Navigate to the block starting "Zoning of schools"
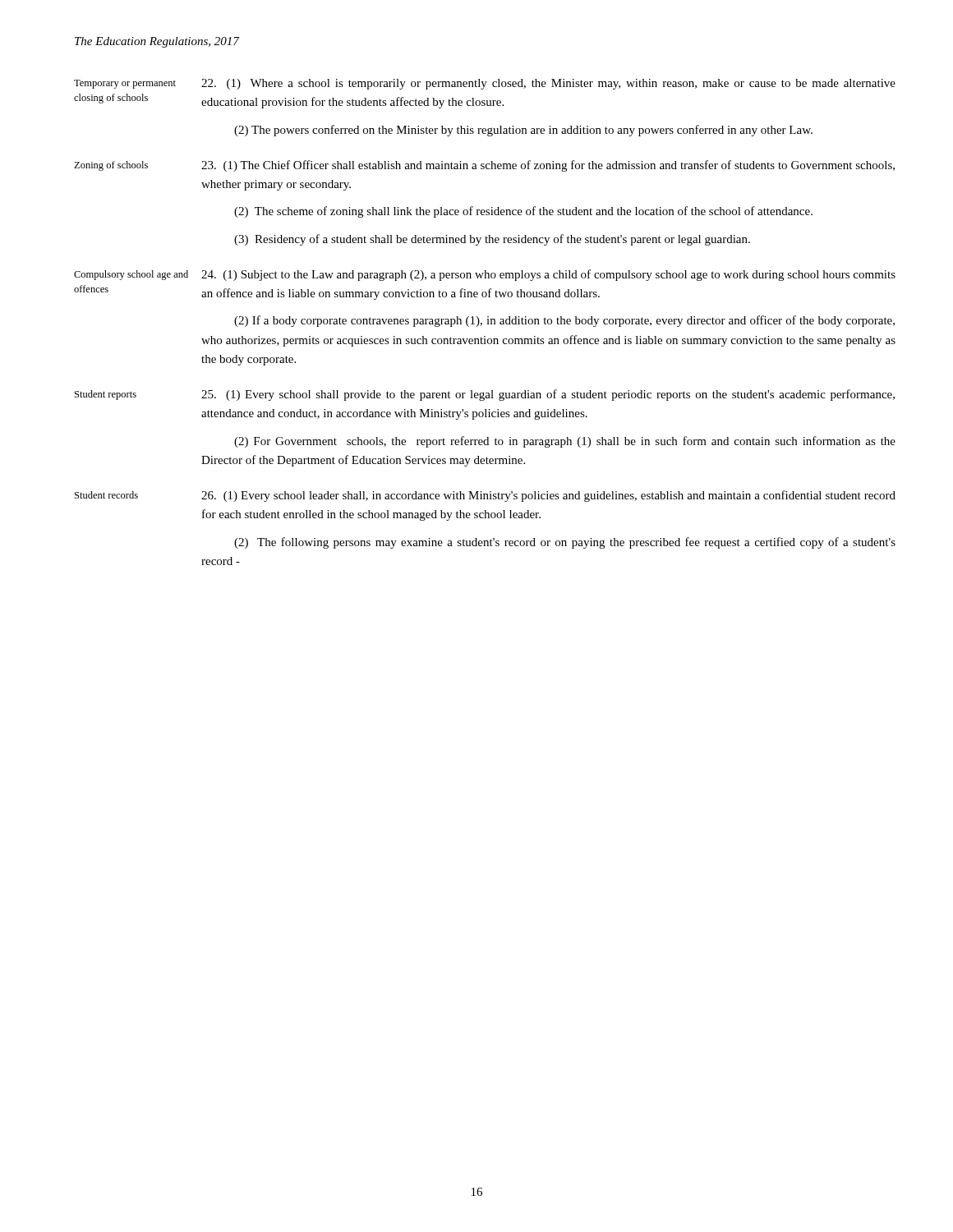Viewport: 953px width, 1232px height. [111, 165]
